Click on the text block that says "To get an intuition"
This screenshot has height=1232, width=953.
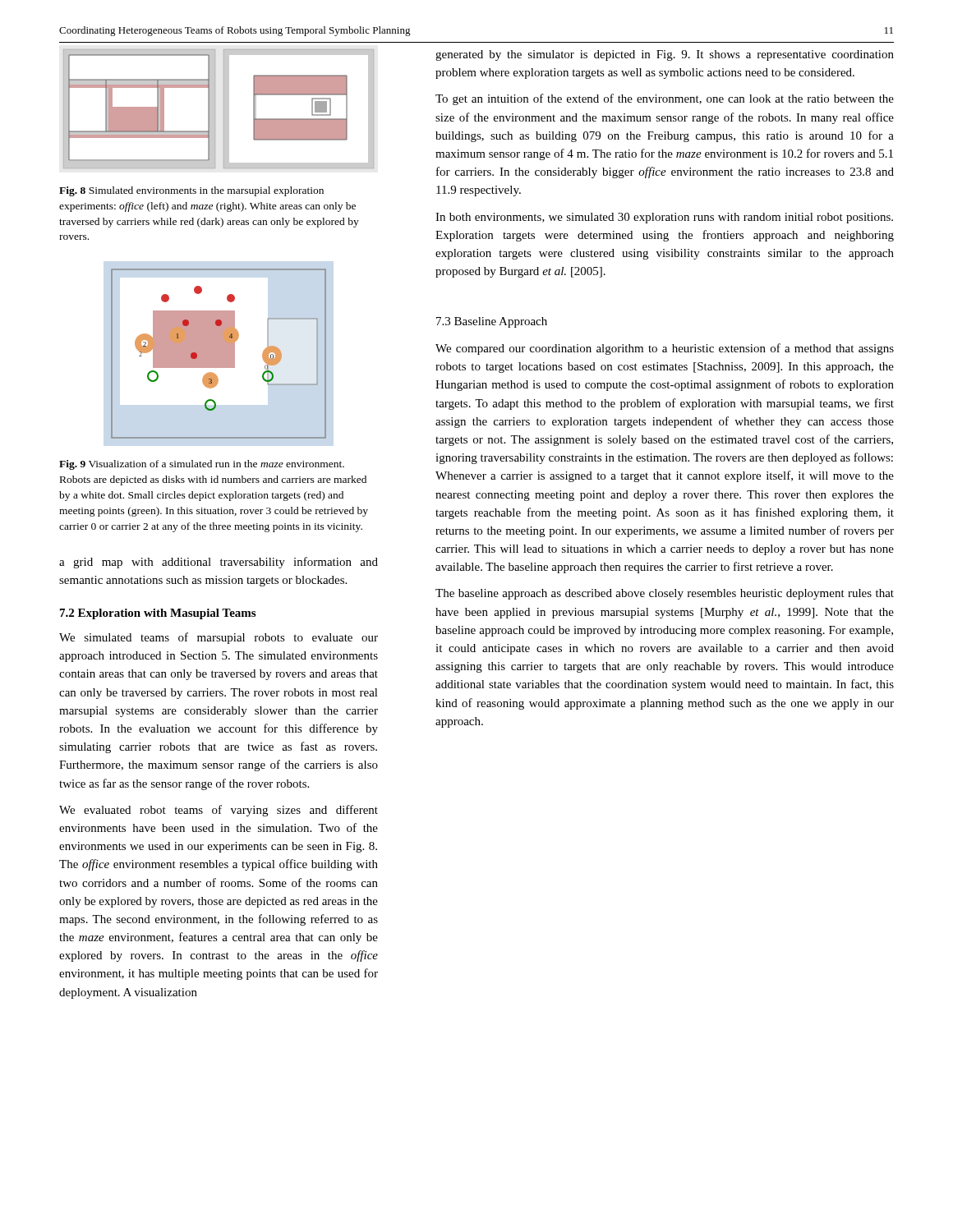point(665,144)
